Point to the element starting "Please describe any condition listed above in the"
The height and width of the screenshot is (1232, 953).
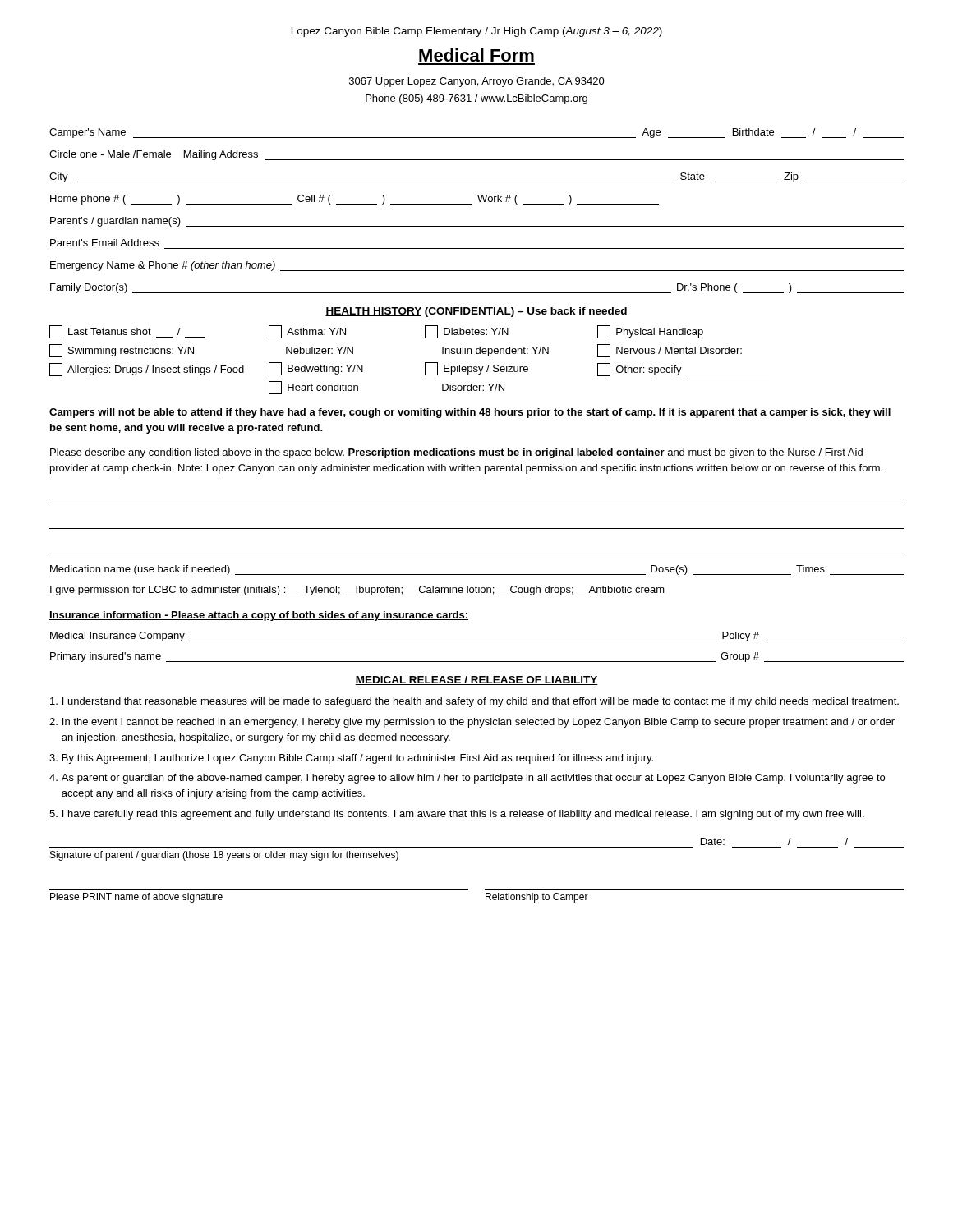[466, 460]
